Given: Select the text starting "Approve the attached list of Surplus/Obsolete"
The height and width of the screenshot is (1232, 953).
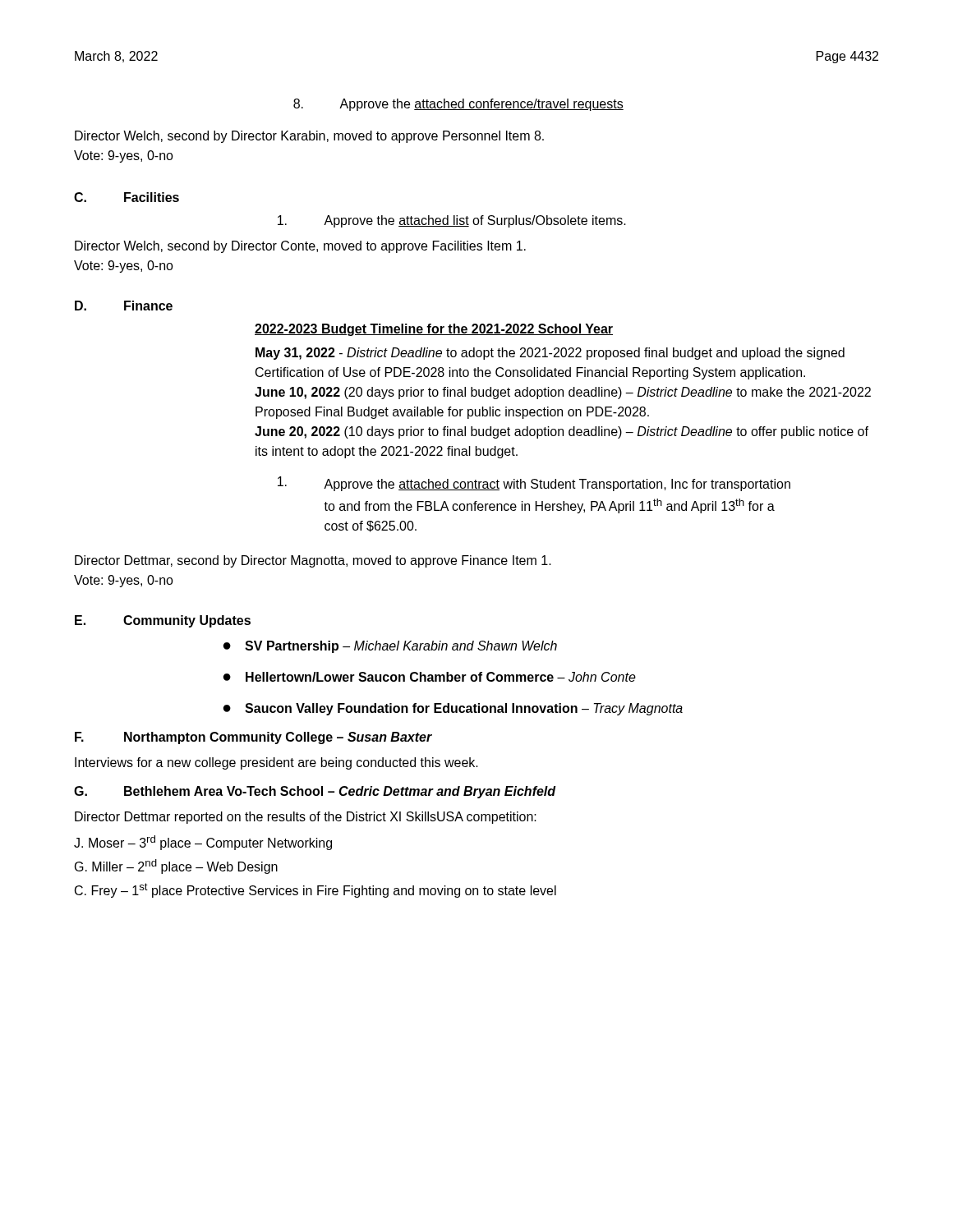Looking at the screenshot, I should tap(536, 221).
